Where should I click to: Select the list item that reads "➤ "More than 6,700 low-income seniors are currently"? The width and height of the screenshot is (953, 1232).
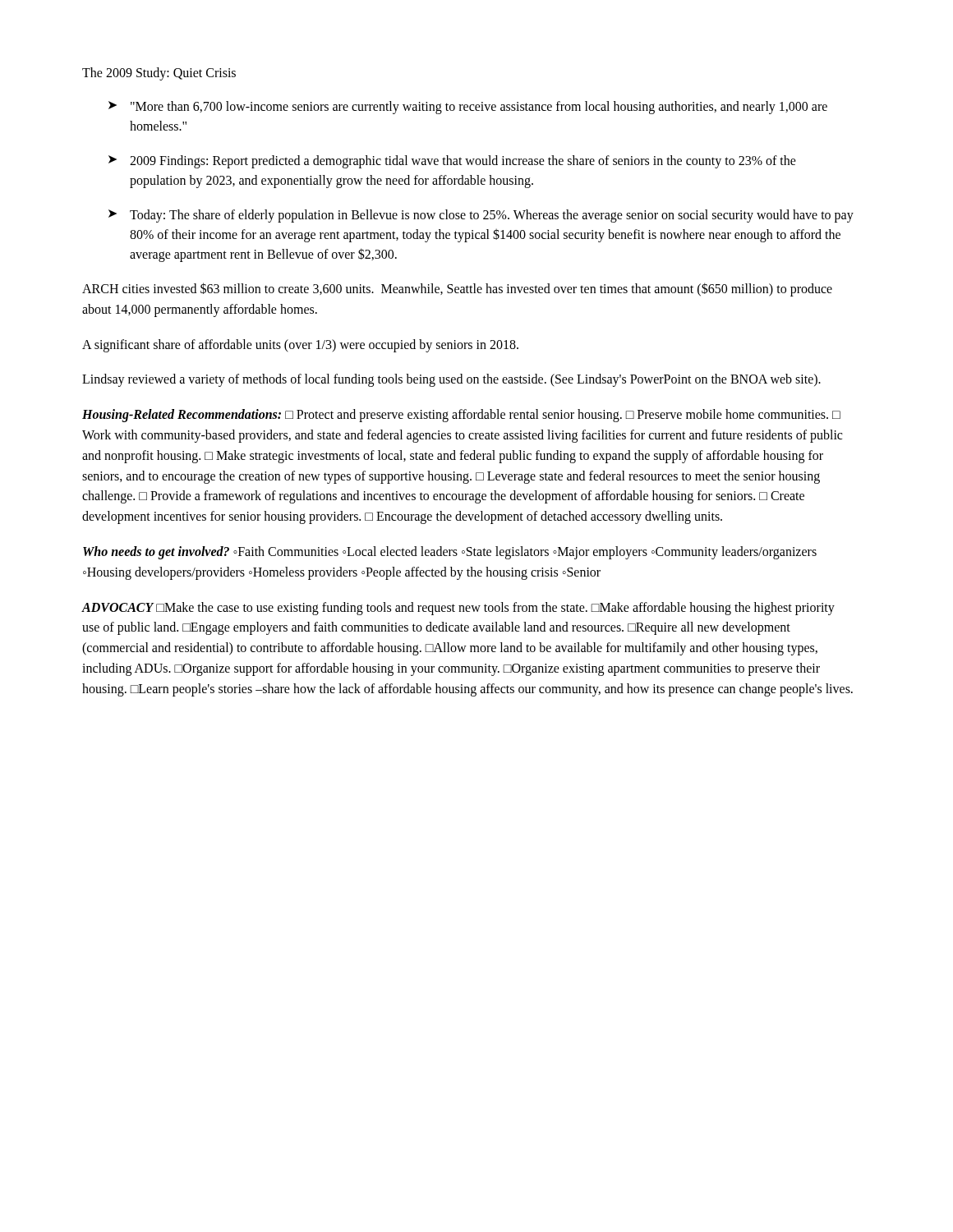point(481,117)
